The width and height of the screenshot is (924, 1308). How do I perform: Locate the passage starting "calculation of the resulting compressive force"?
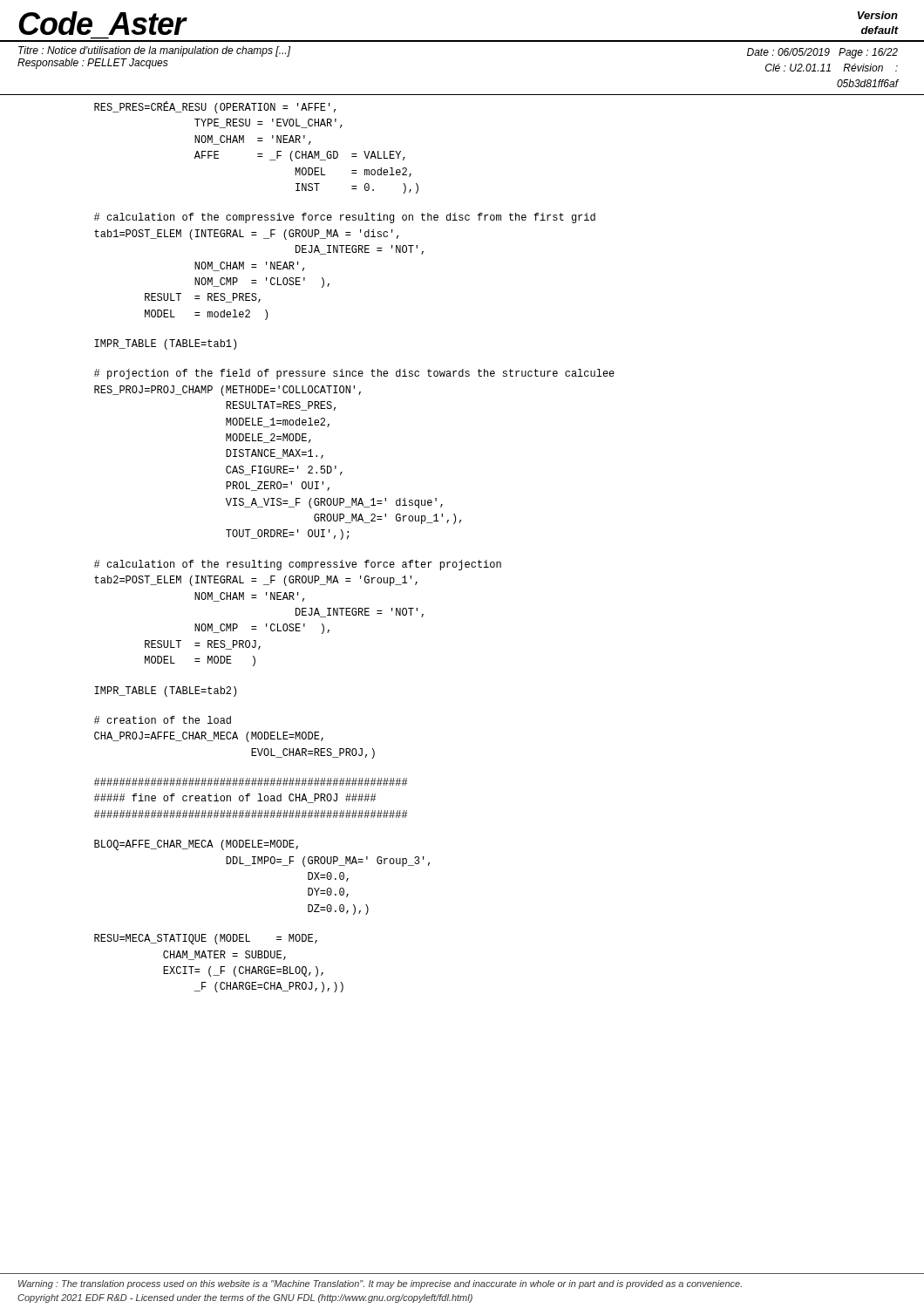tap(273, 613)
